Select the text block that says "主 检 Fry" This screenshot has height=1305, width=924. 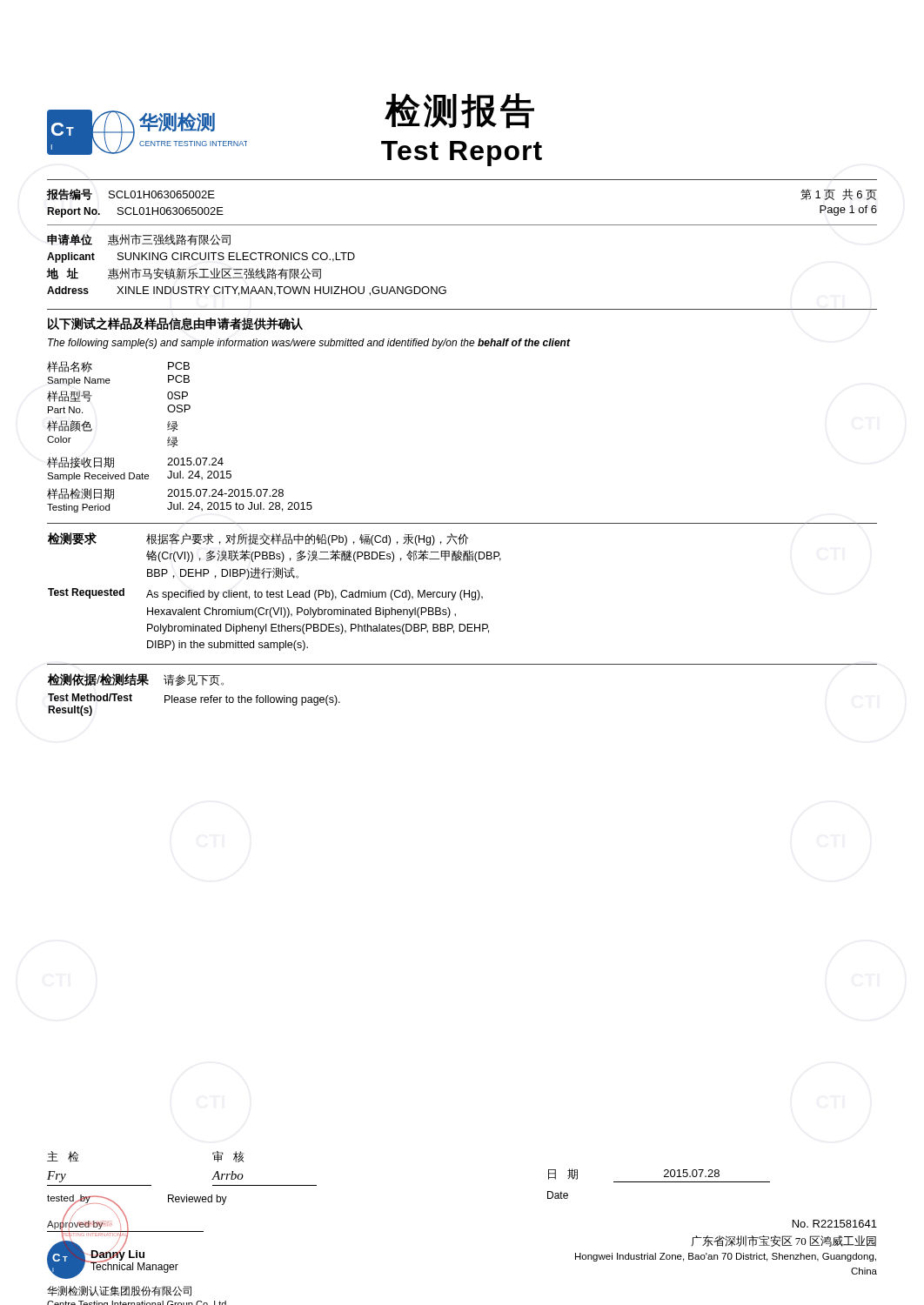click(x=182, y=1228)
